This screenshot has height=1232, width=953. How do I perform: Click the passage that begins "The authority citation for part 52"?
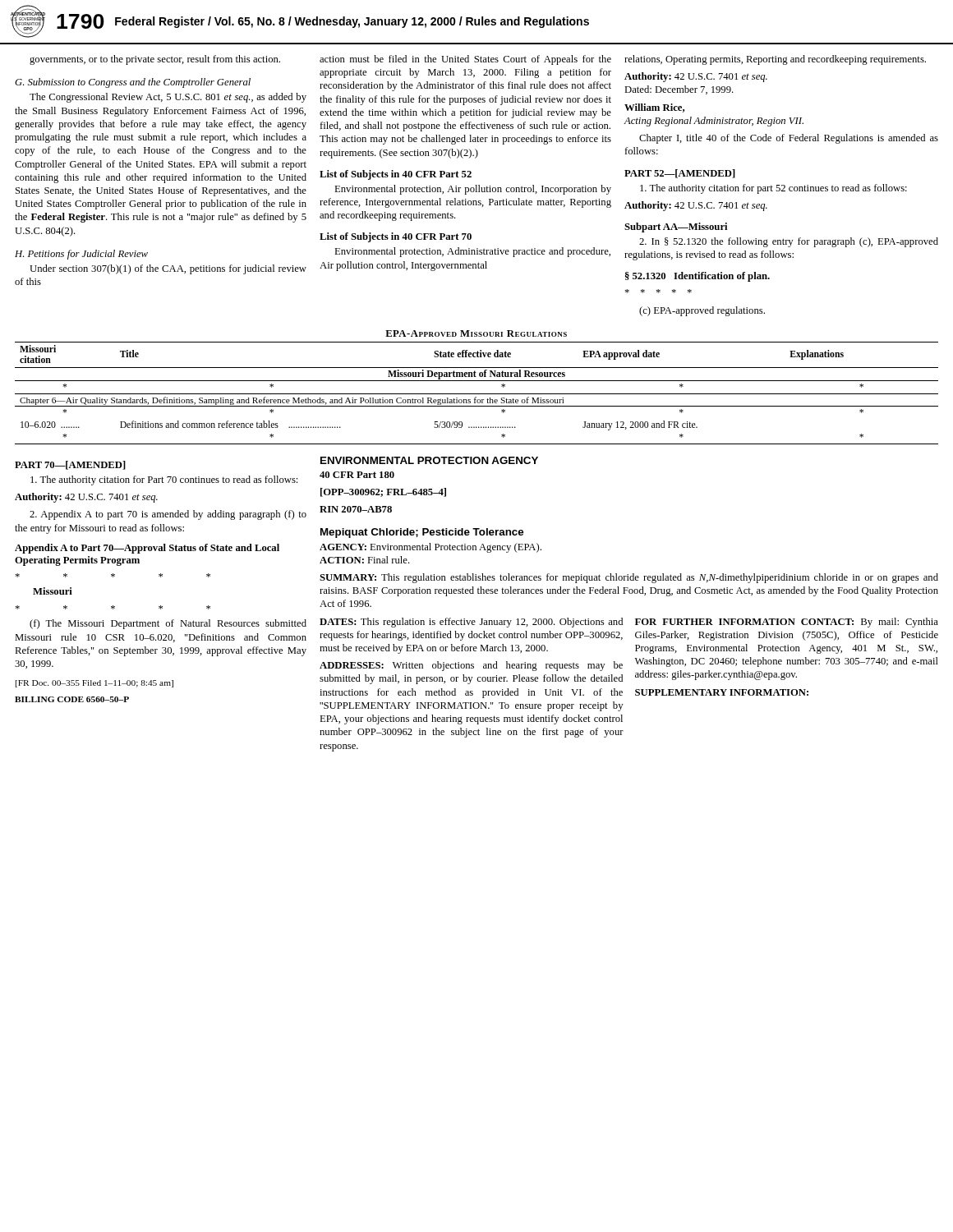pyautogui.click(x=781, y=197)
